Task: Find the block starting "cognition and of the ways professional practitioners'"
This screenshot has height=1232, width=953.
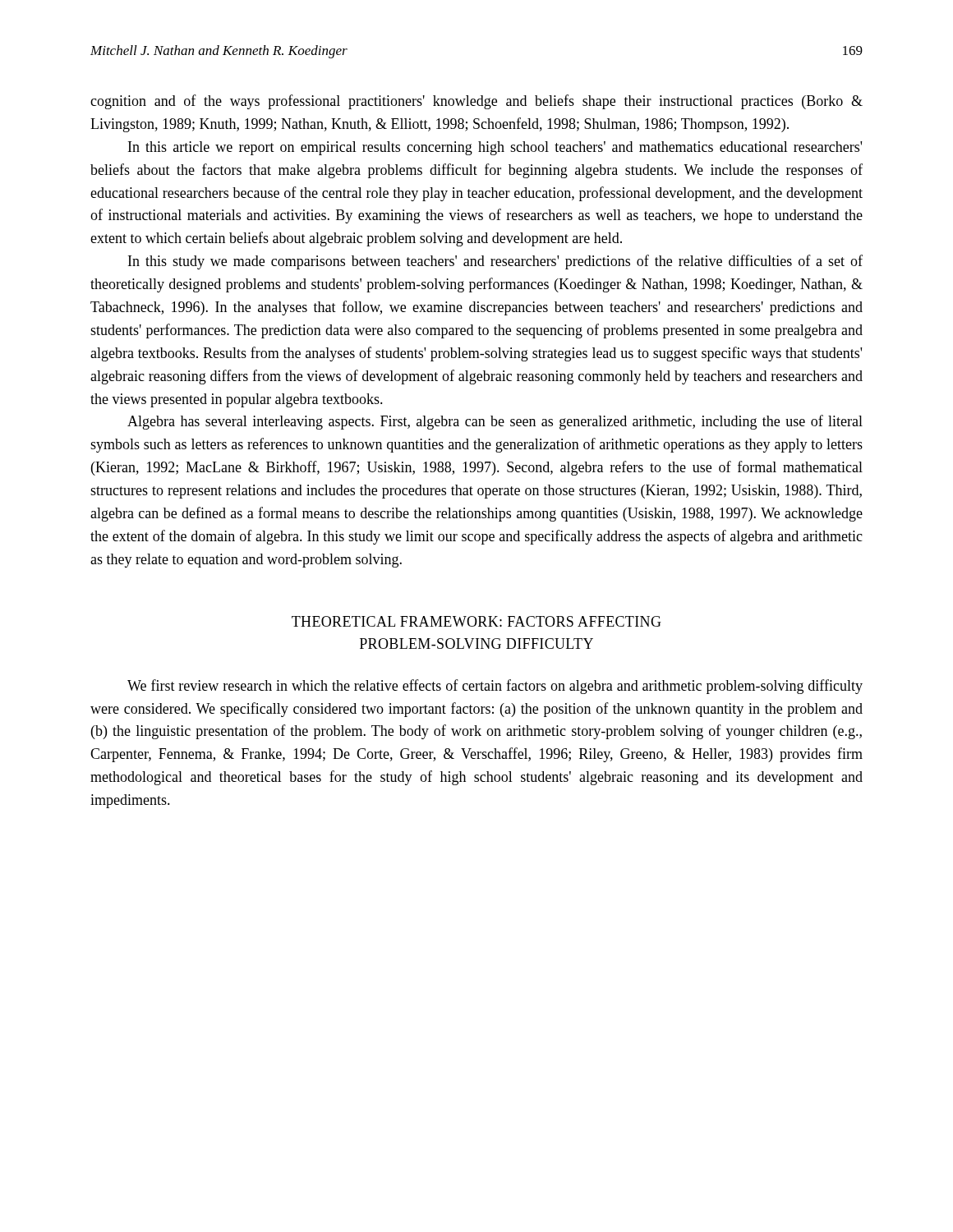Action: click(x=476, y=113)
